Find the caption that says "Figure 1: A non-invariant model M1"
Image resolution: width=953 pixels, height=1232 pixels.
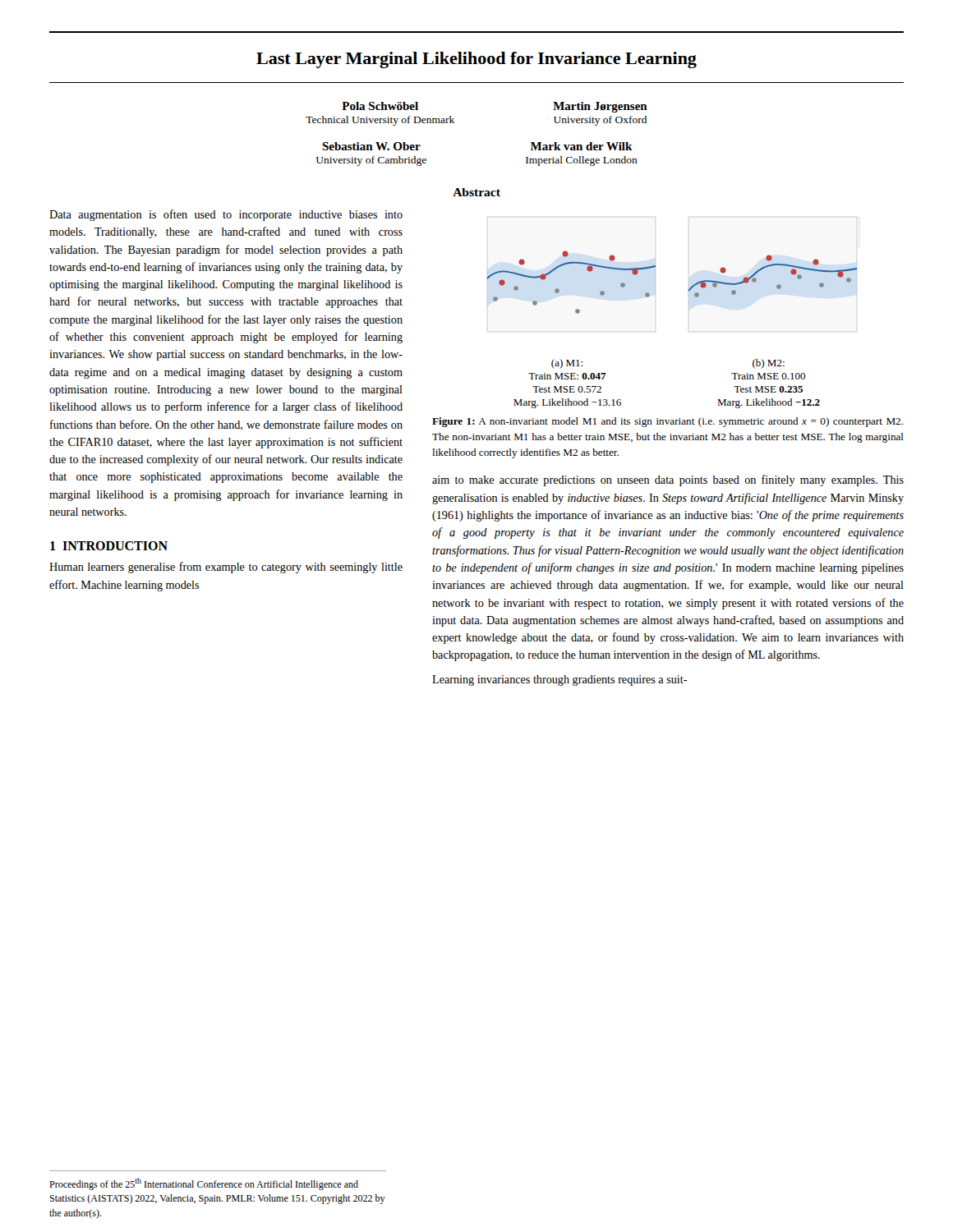pyautogui.click(x=668, y=437)
